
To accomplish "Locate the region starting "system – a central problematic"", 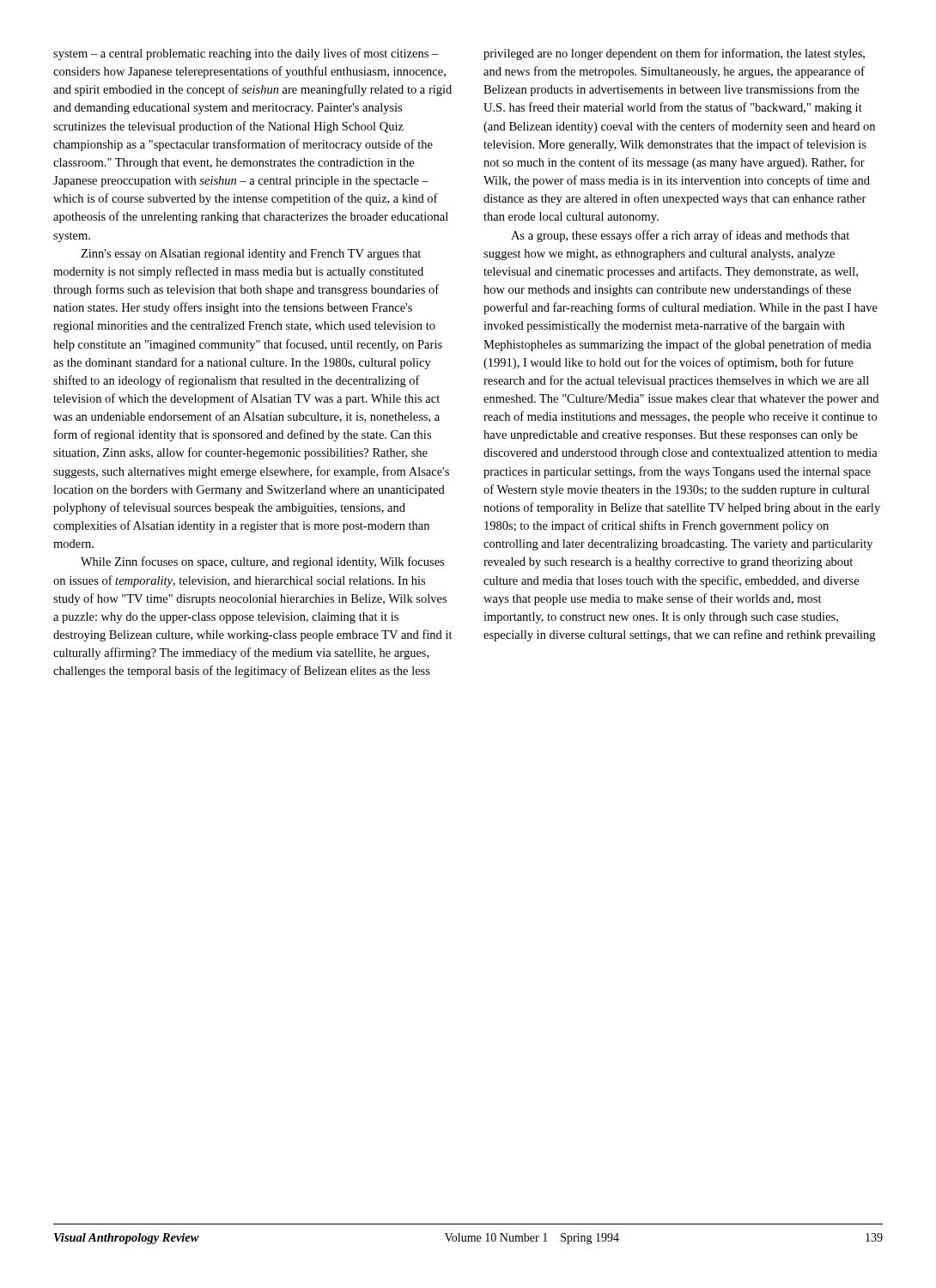I will point(253,363).
